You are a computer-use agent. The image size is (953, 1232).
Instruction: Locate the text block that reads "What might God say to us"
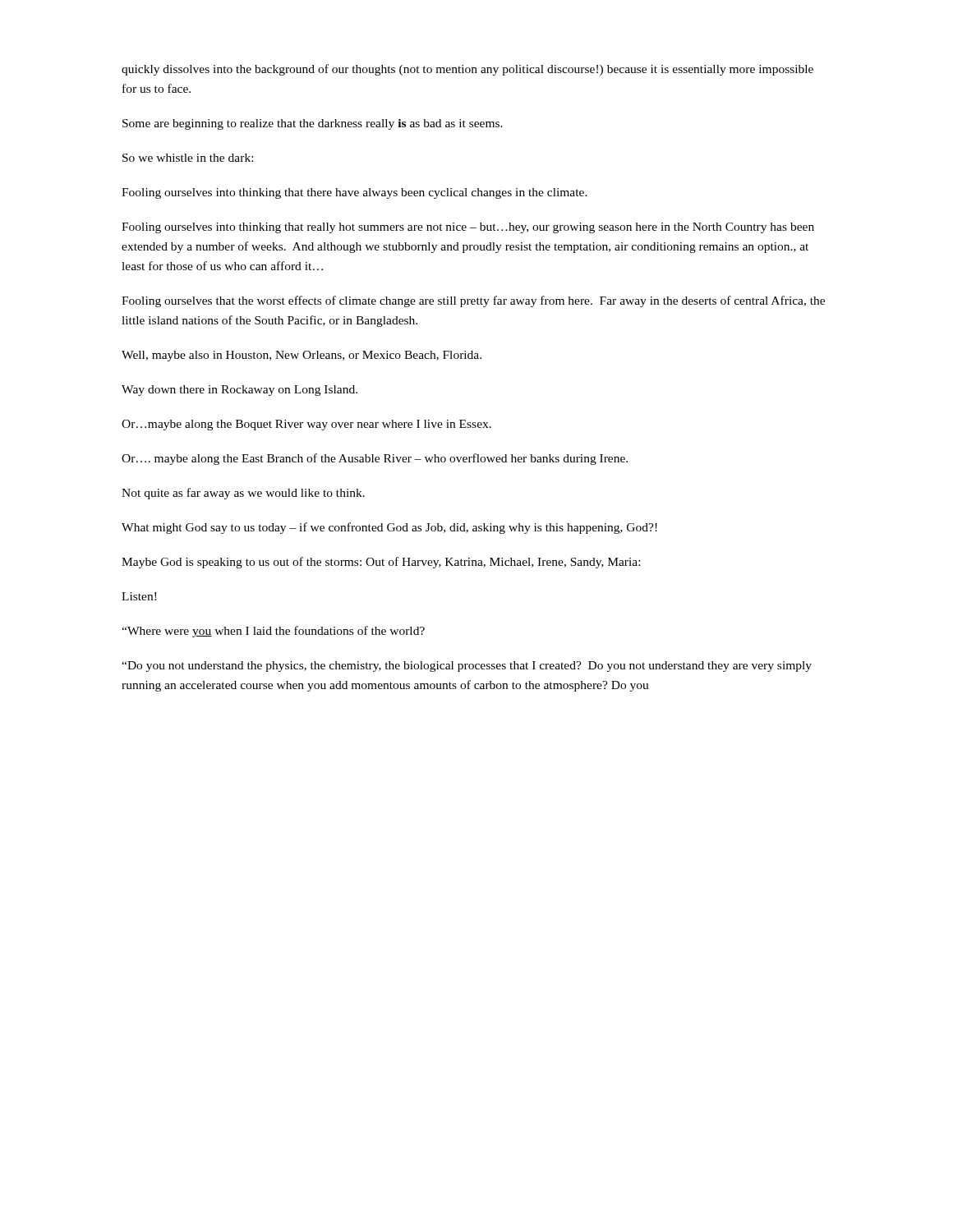click(x=390, y=527)
